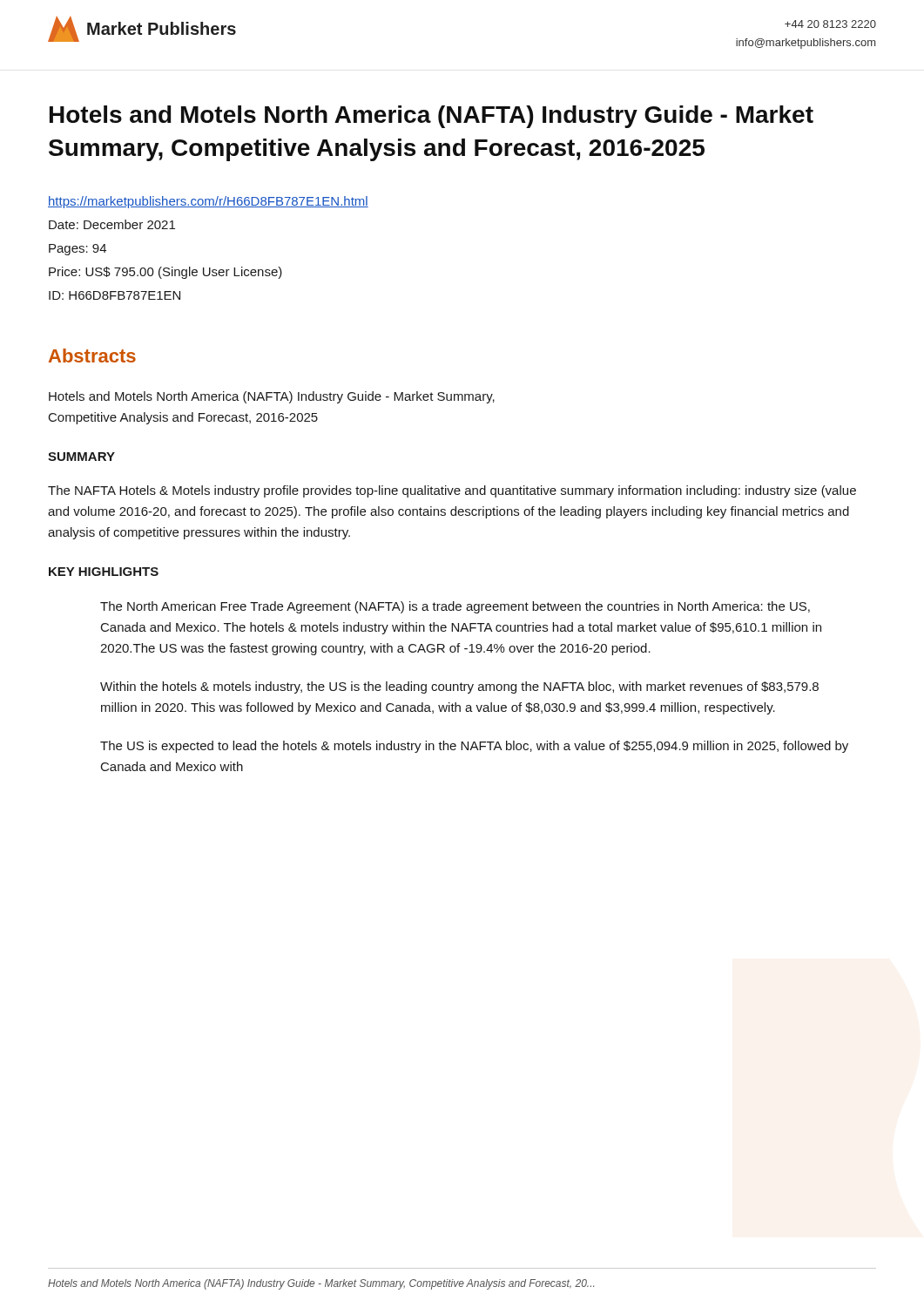This screenshot has height=1307, width=924.
Task: Navigate to the element starting "KEY HIGHLIGHTS"
Action: [x=103, y=572]
